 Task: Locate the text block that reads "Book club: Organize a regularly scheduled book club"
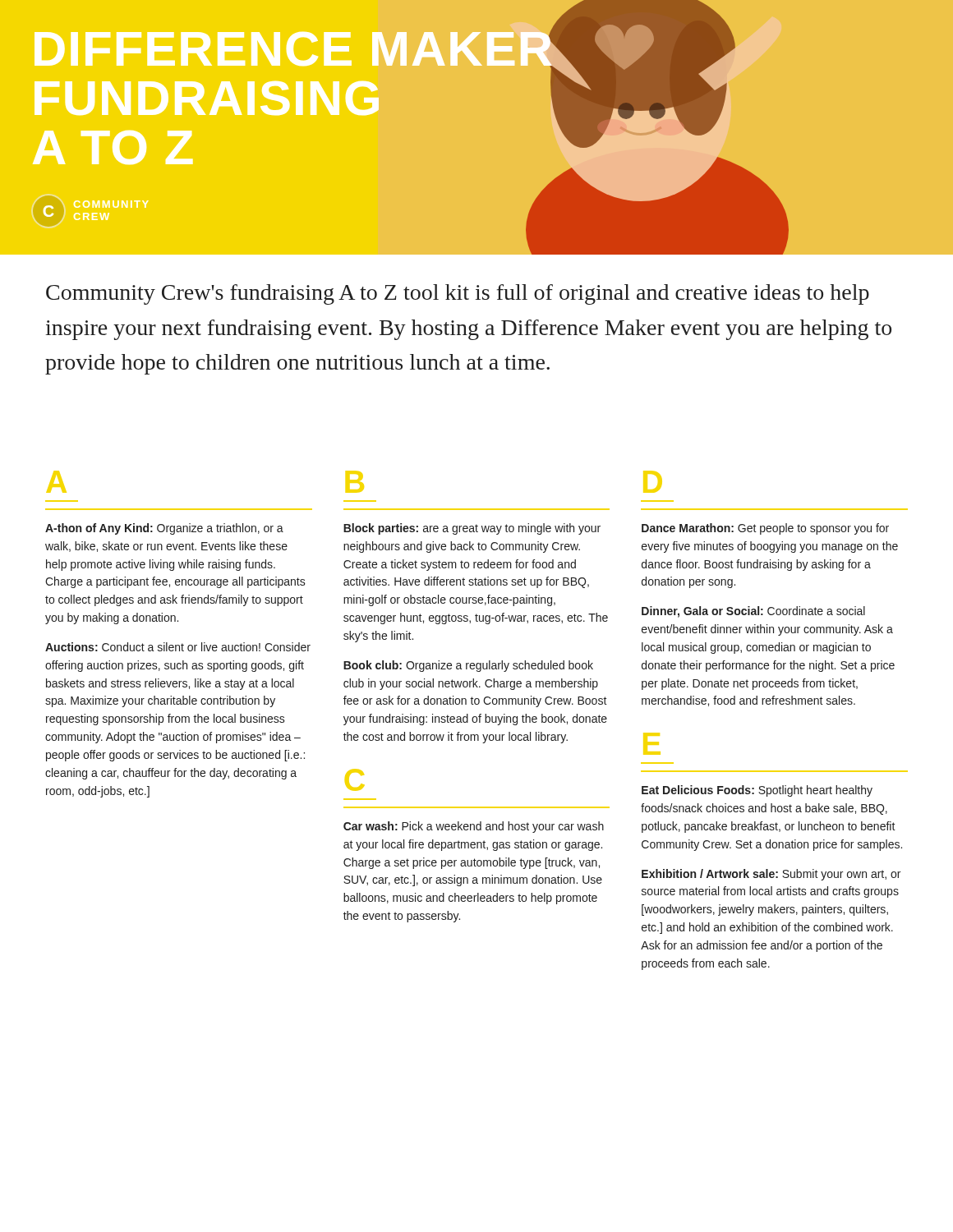(475, 701)
